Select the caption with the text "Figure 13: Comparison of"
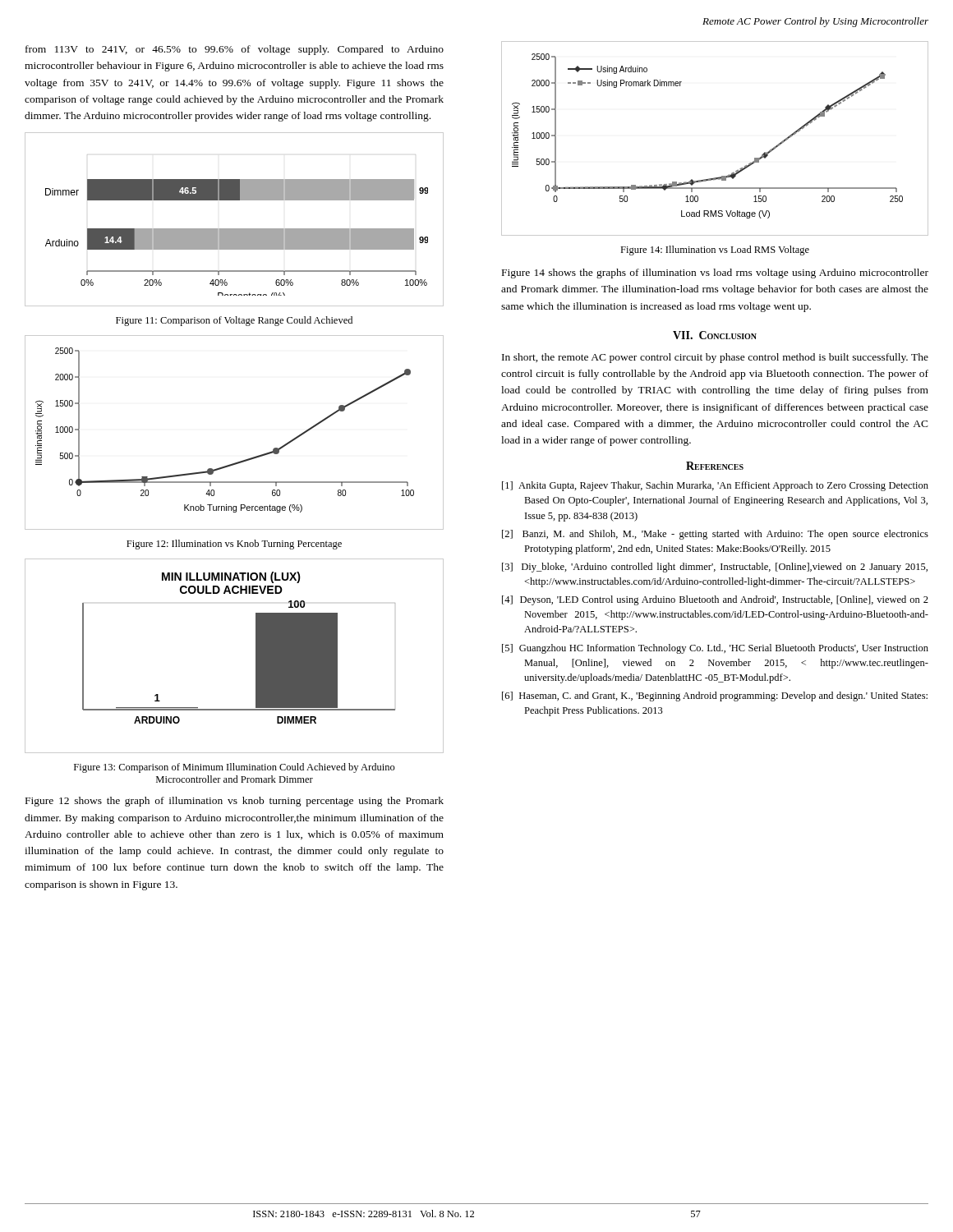The image size is (953, 1232). pos(234,774)
